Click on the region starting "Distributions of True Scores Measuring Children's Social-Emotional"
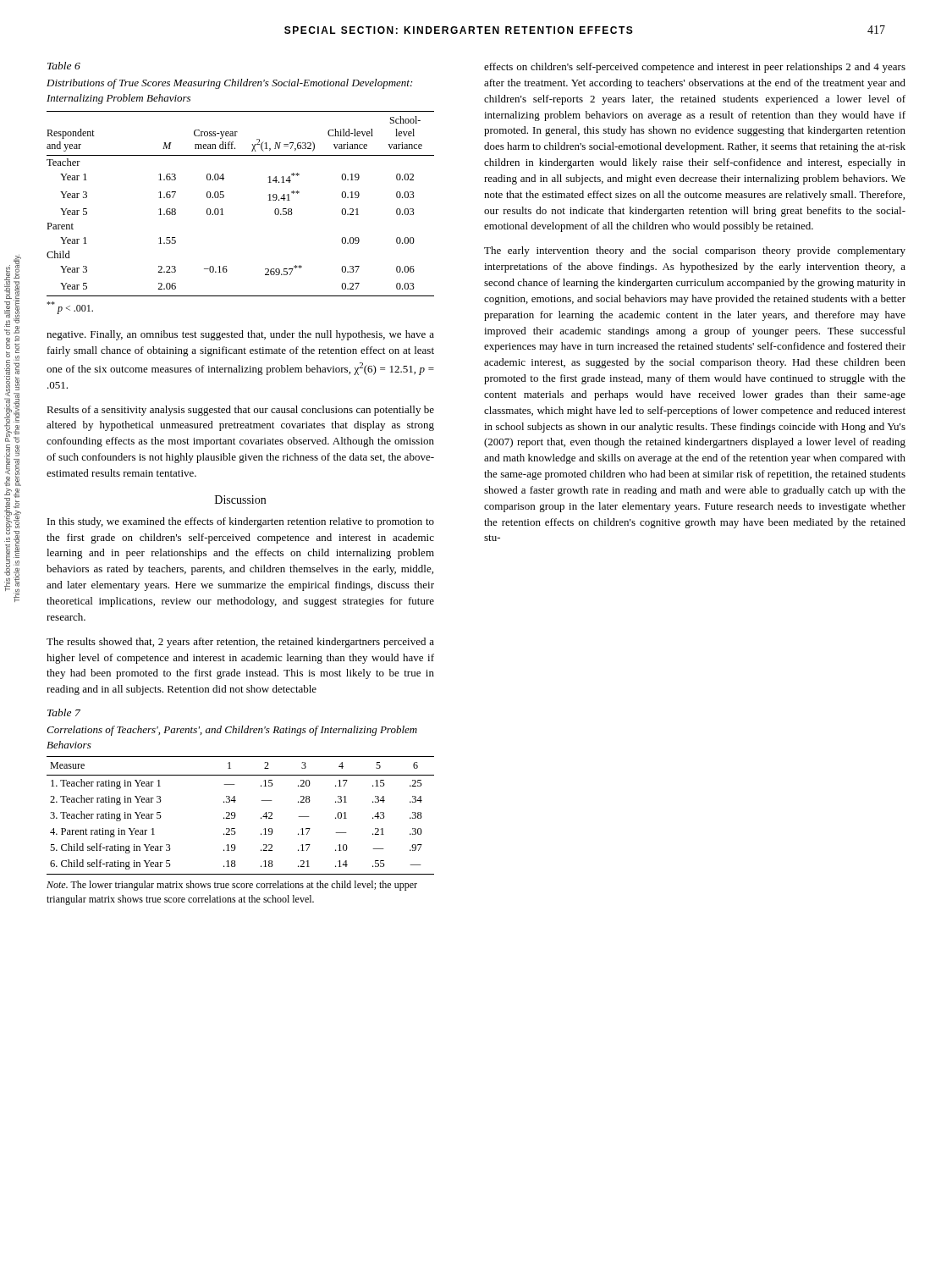The width and height of the screenshot is (952, 1270). coord(230,90)
